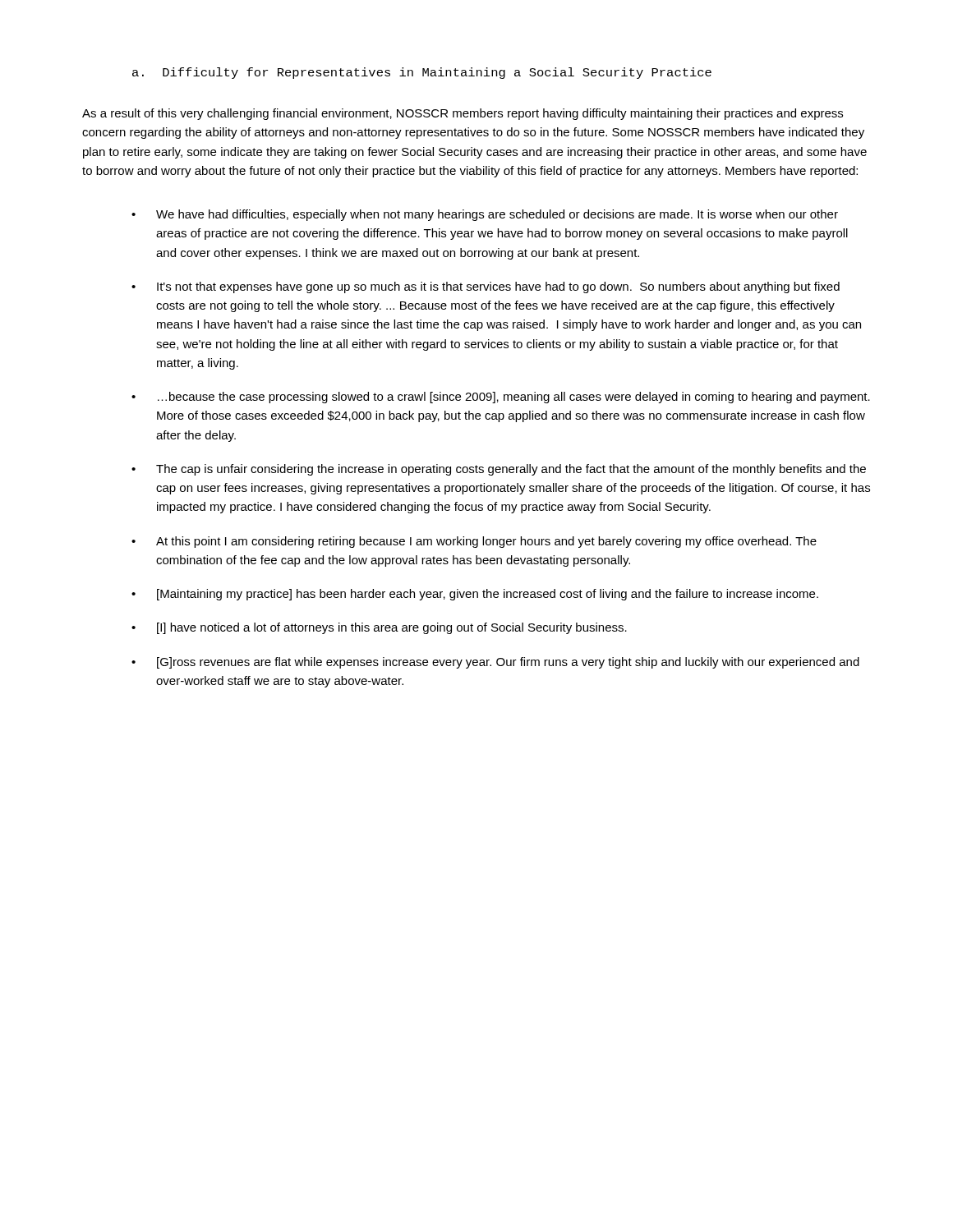
Task: Where is the passage that starts "• …because the case processing slowed"?
Action: (x=501, y=415)
